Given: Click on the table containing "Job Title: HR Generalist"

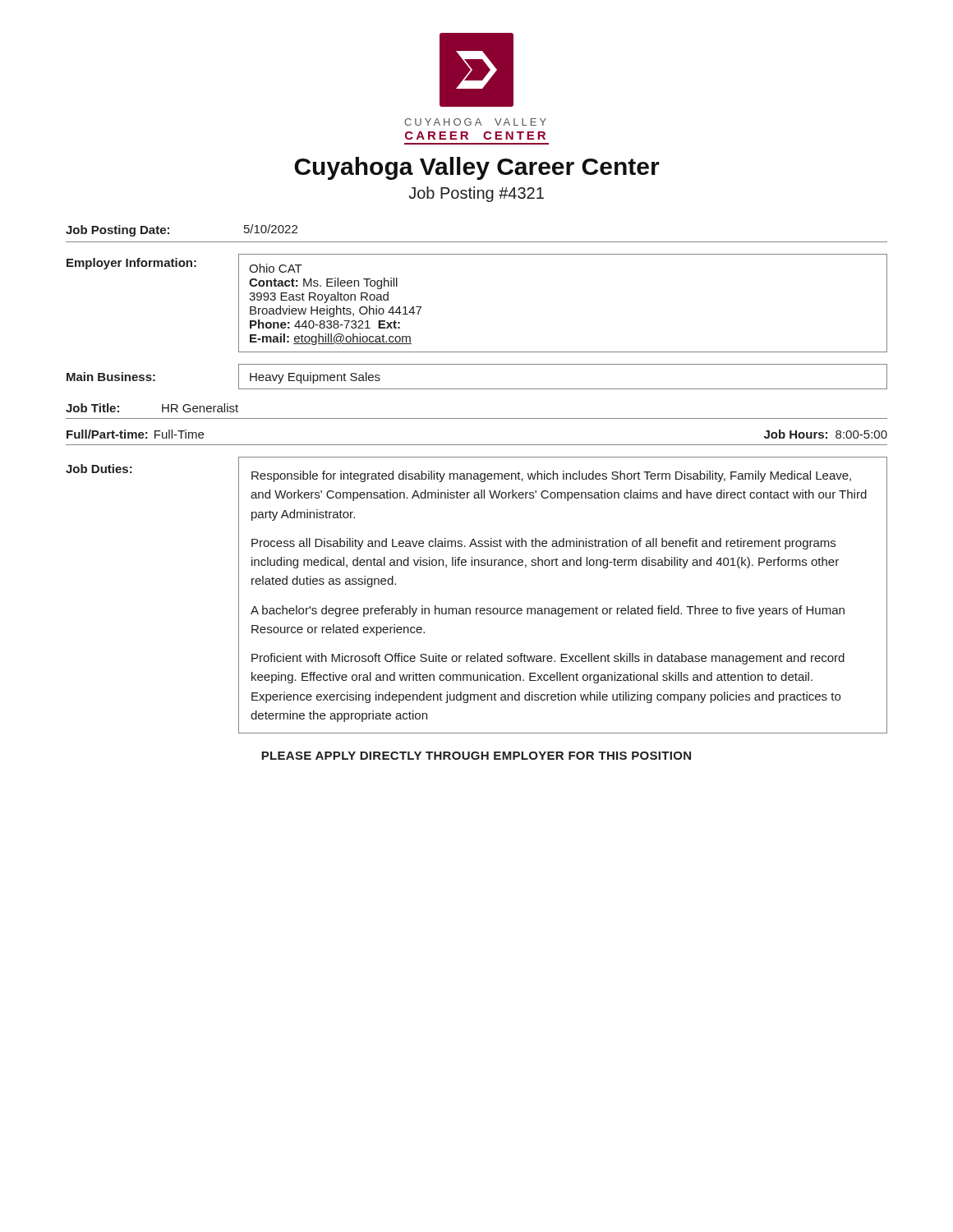Looking at the screenshot, I should click(476, 410).
